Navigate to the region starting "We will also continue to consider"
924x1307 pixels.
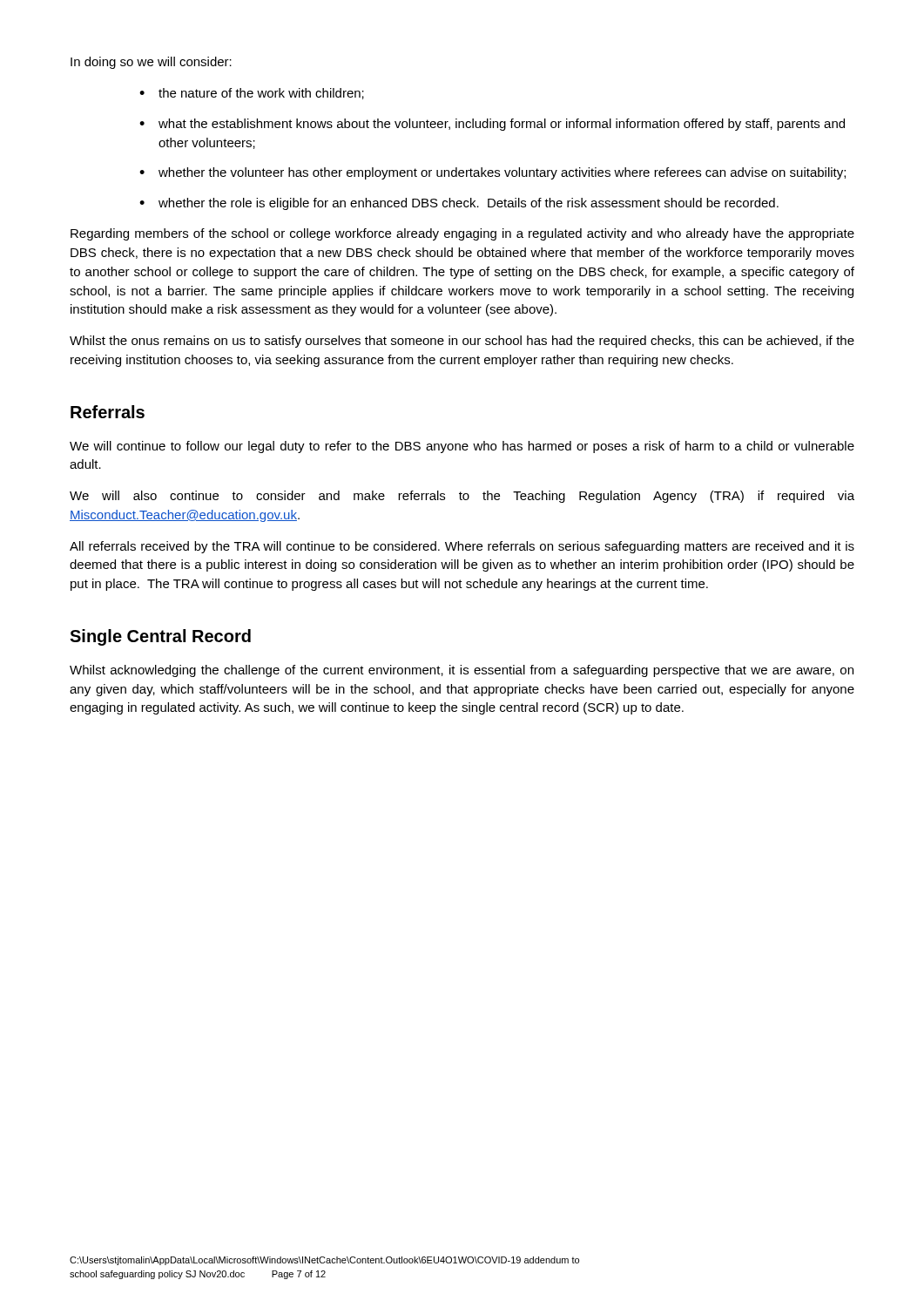coord(462,505)
